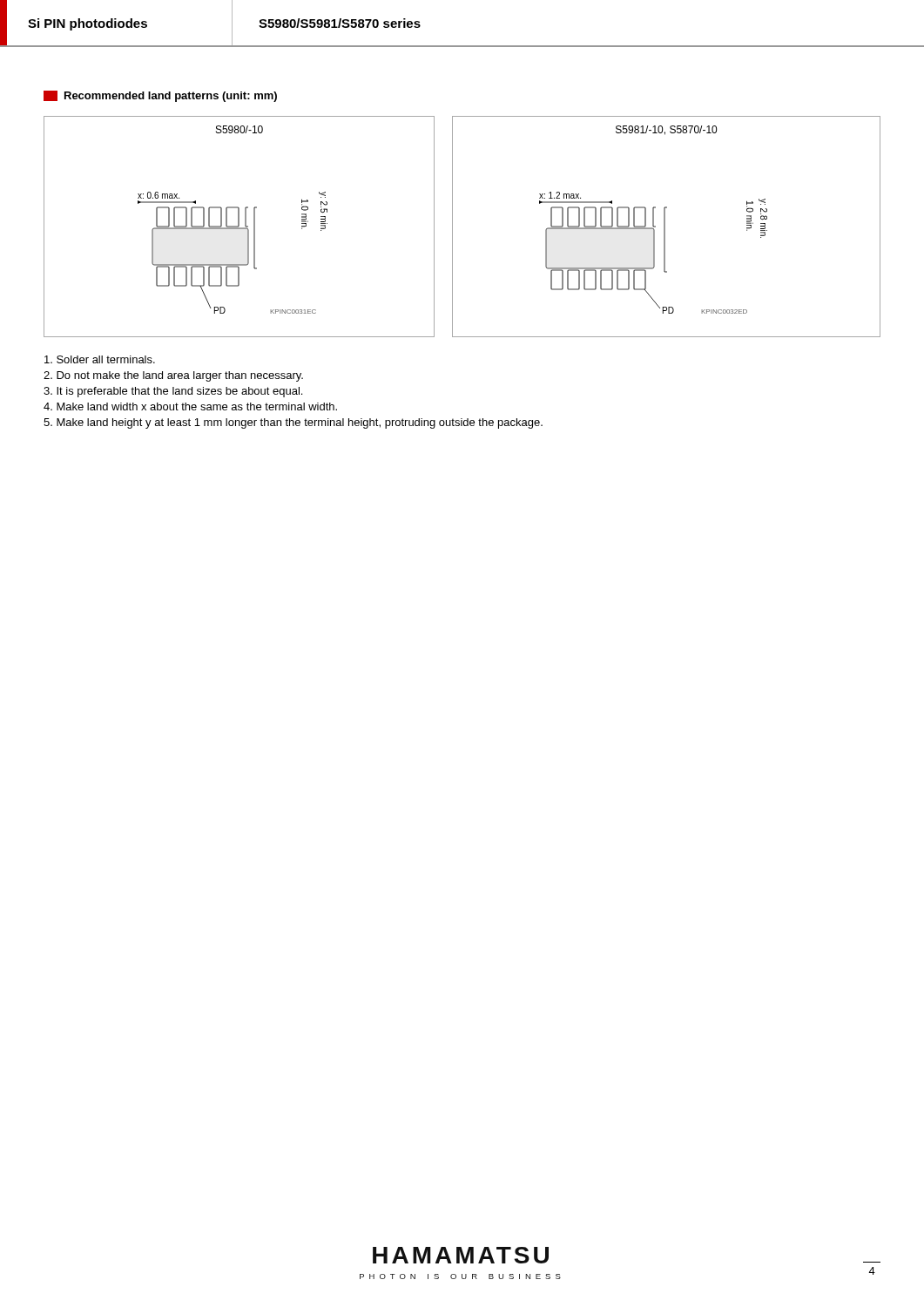Screen dimensions: 1307x924
Task: Click the section header
Action: [x=160, y=95]
